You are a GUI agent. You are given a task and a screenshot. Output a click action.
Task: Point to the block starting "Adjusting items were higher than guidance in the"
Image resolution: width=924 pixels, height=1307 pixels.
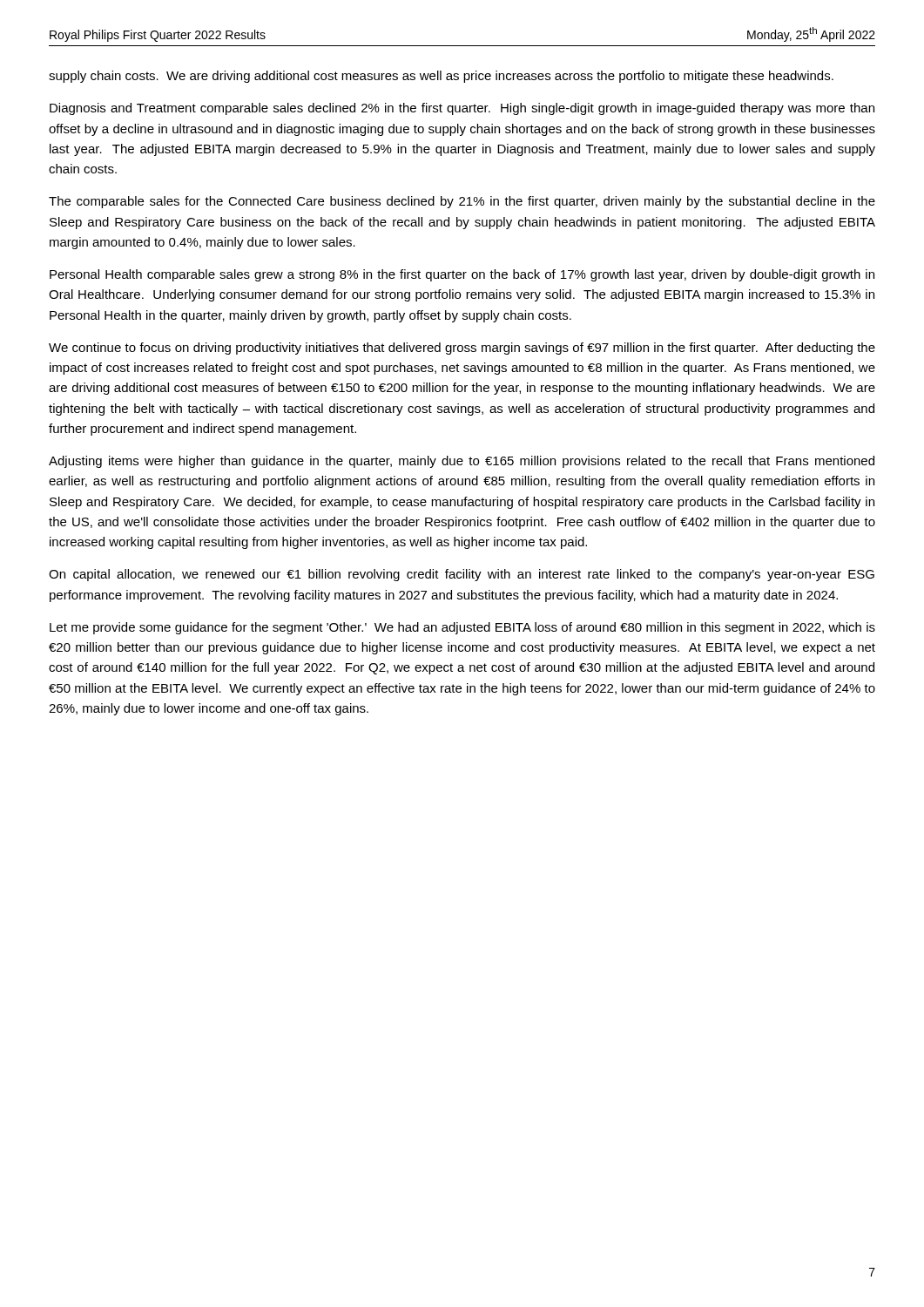pos(462,501)
